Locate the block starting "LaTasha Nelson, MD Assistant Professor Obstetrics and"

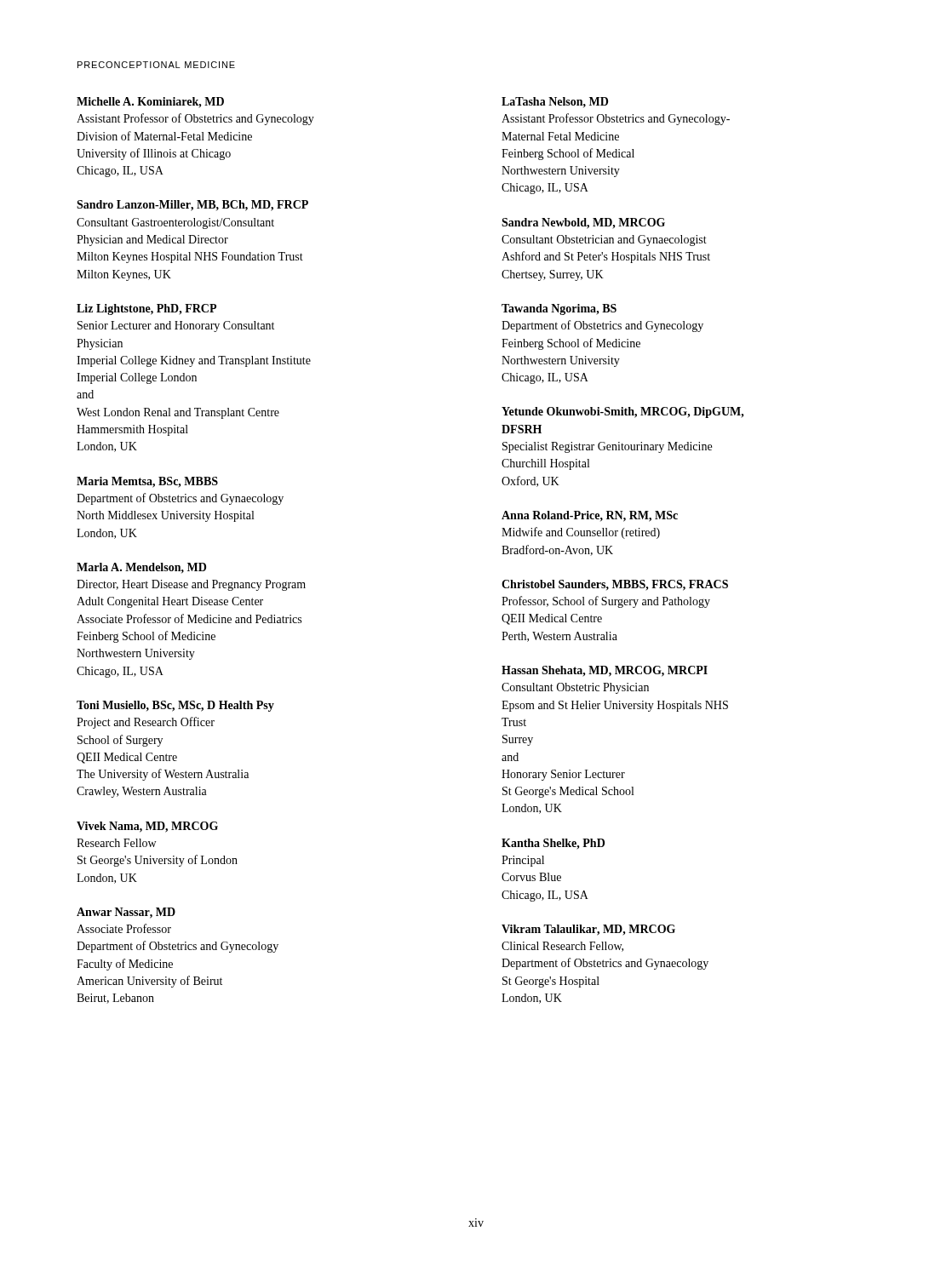click(x=555, y=102)
